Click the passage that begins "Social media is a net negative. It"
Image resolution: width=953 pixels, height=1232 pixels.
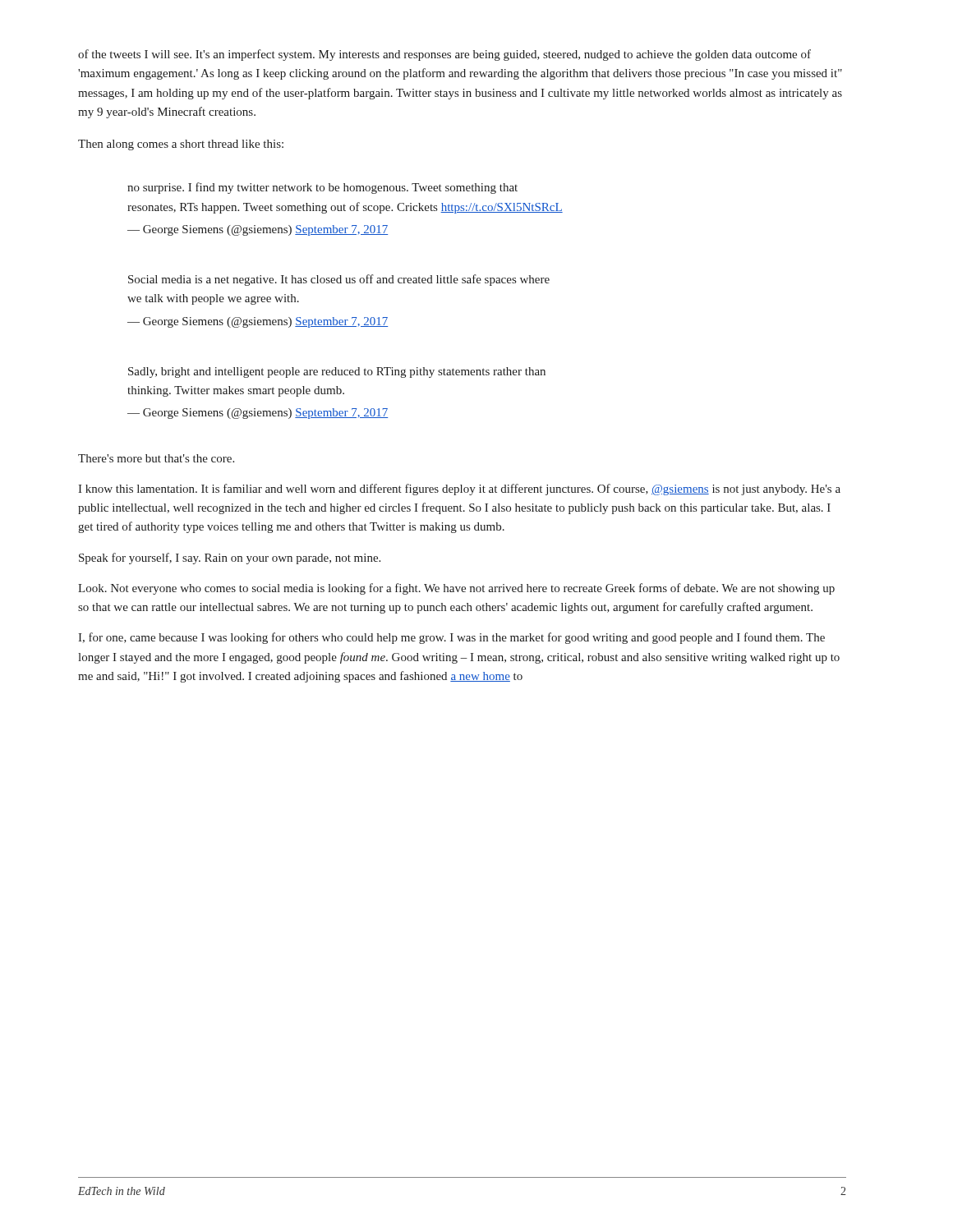339,280
